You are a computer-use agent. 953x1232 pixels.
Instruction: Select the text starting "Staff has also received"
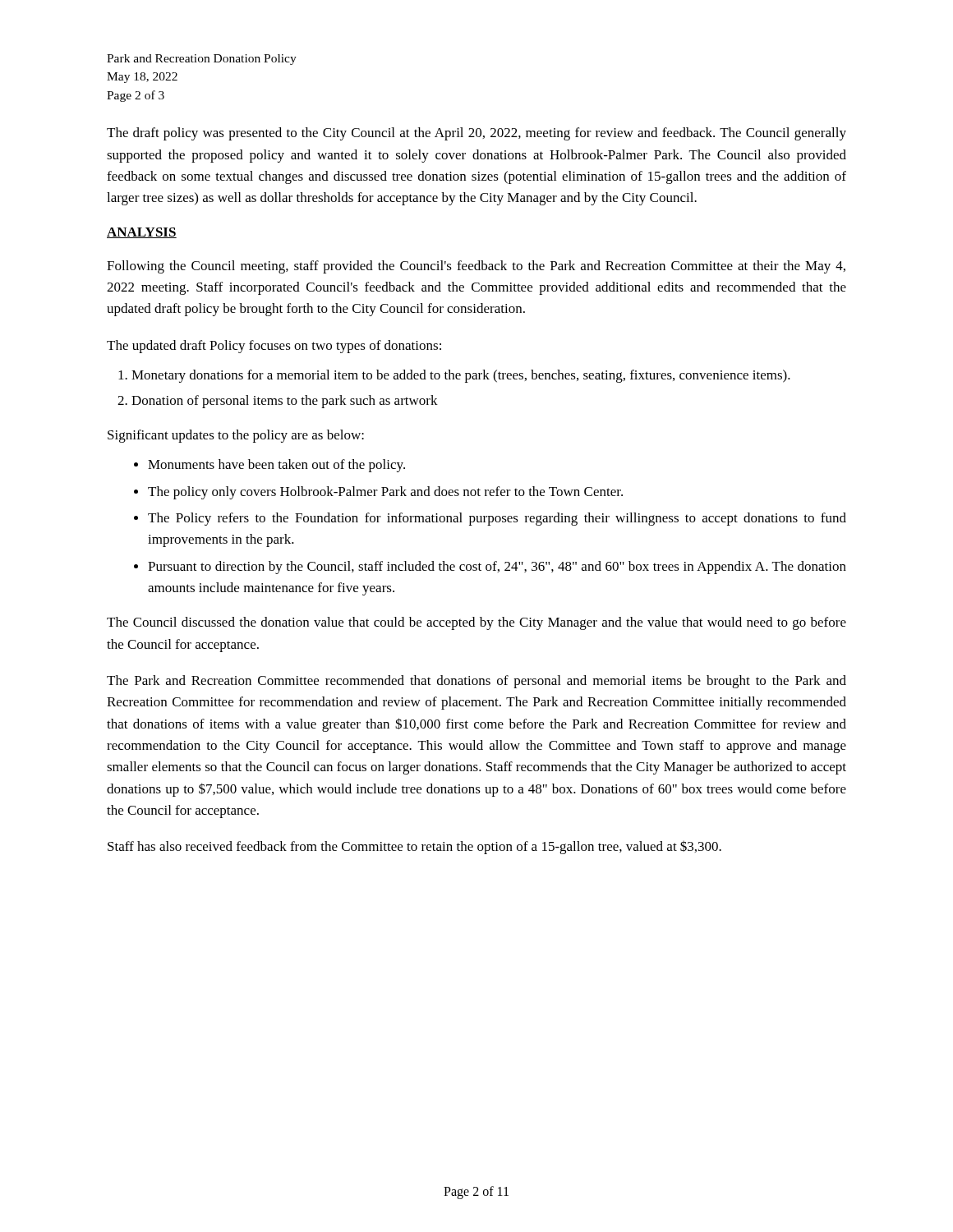point(414,847)
